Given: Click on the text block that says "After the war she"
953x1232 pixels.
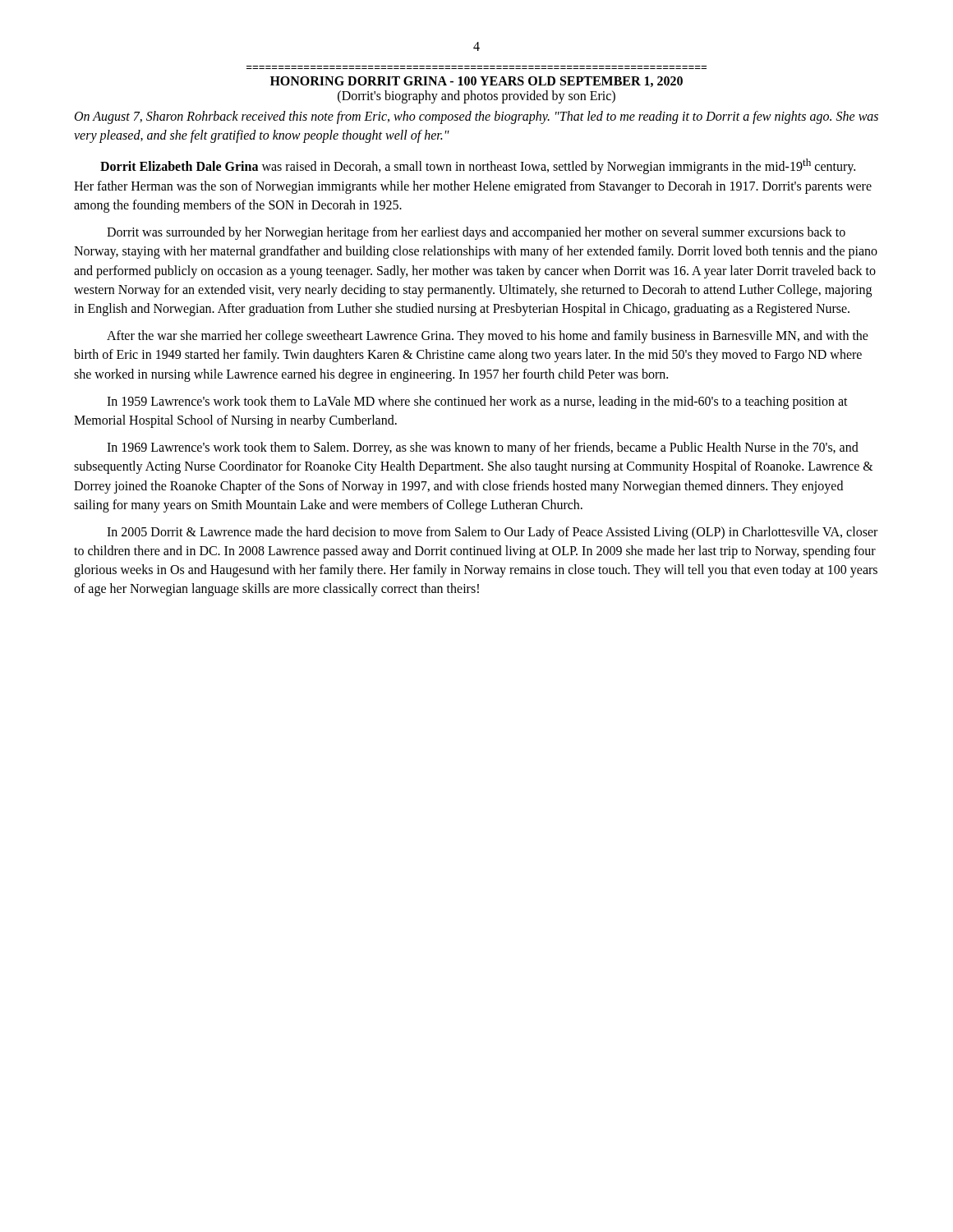Looking at the screenshot, I should 471,355.
